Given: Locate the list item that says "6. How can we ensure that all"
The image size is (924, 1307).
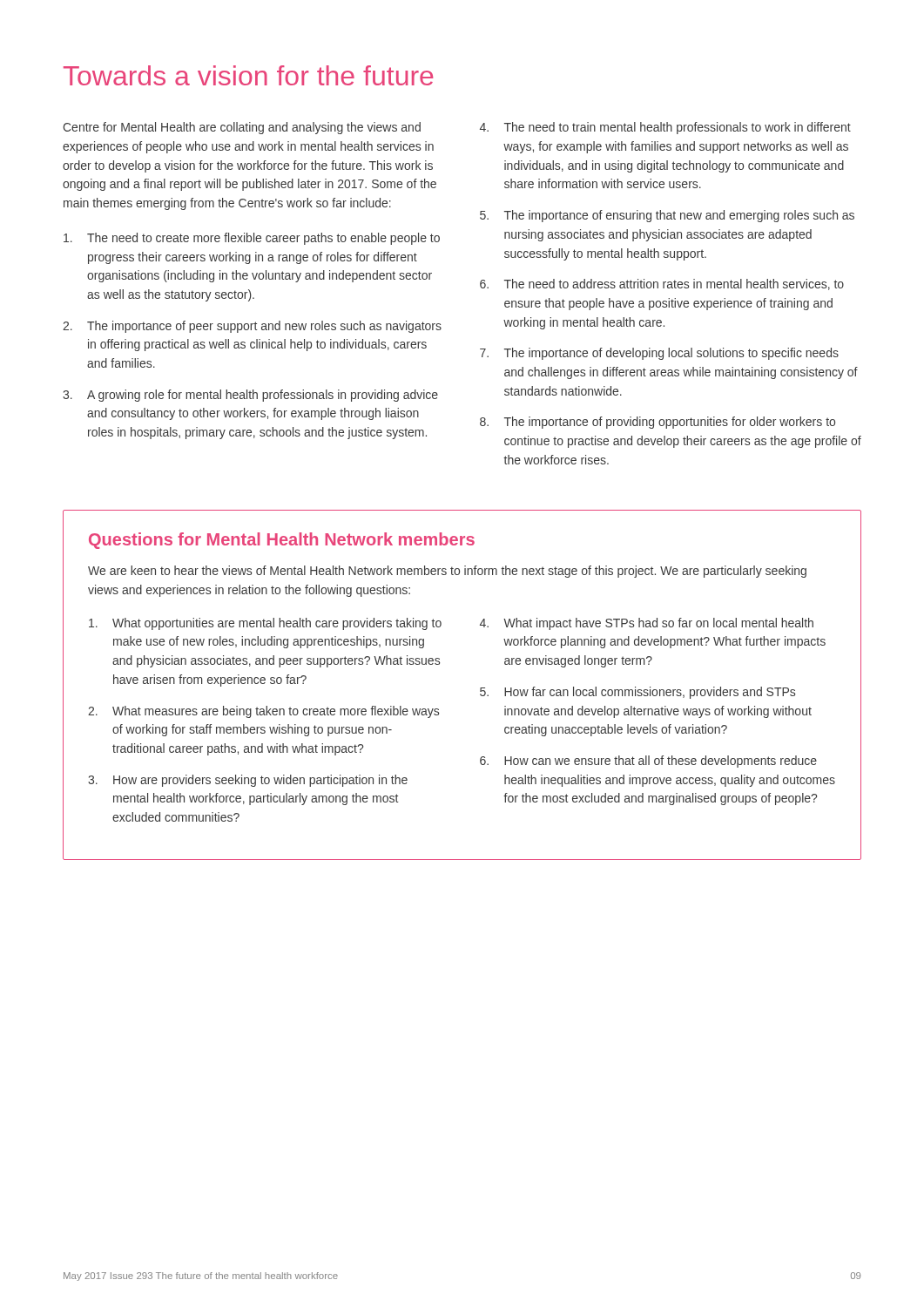Looking at the screenshot, I should [658, 780].
